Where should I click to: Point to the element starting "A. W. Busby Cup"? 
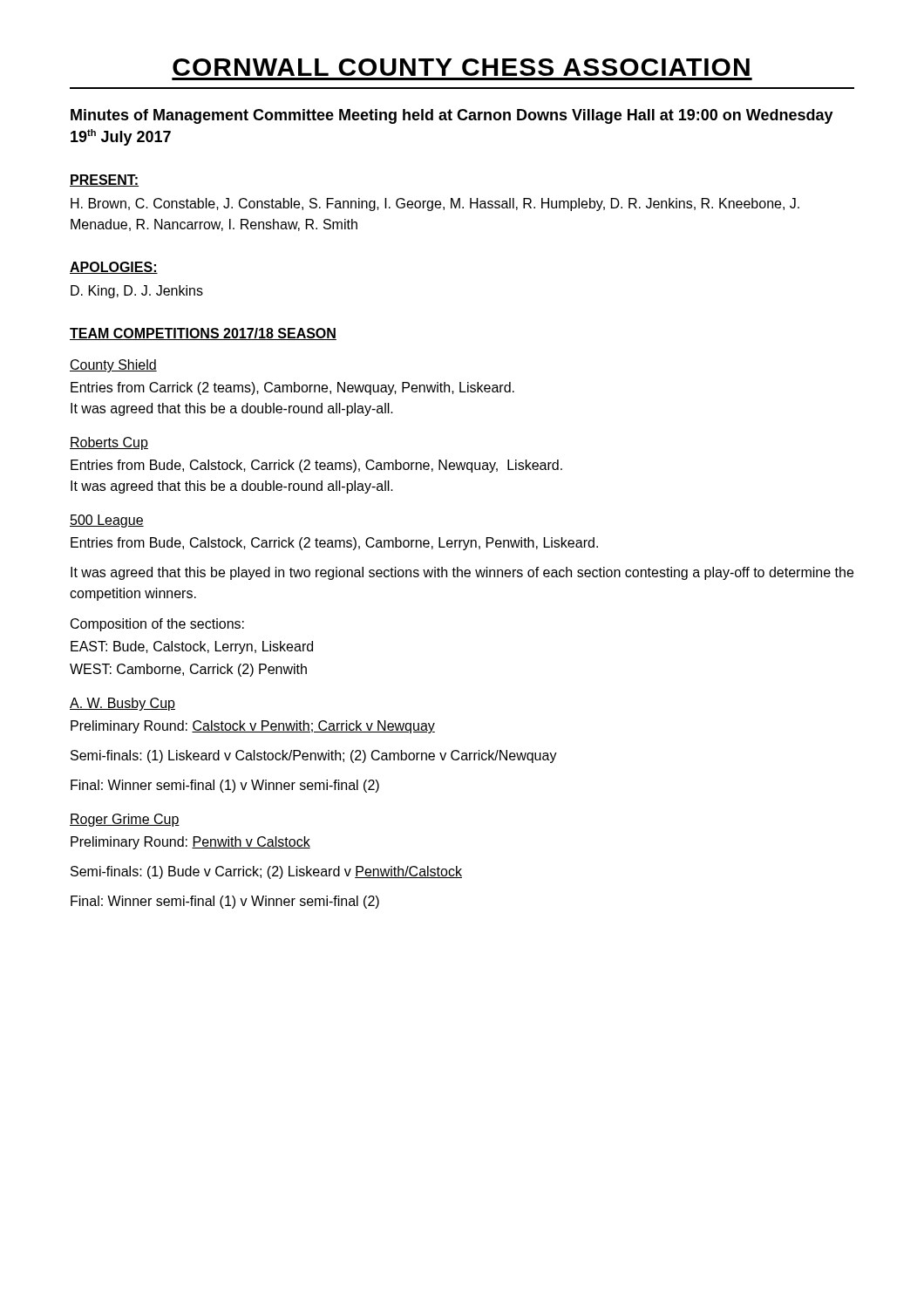tap(122, 703)
